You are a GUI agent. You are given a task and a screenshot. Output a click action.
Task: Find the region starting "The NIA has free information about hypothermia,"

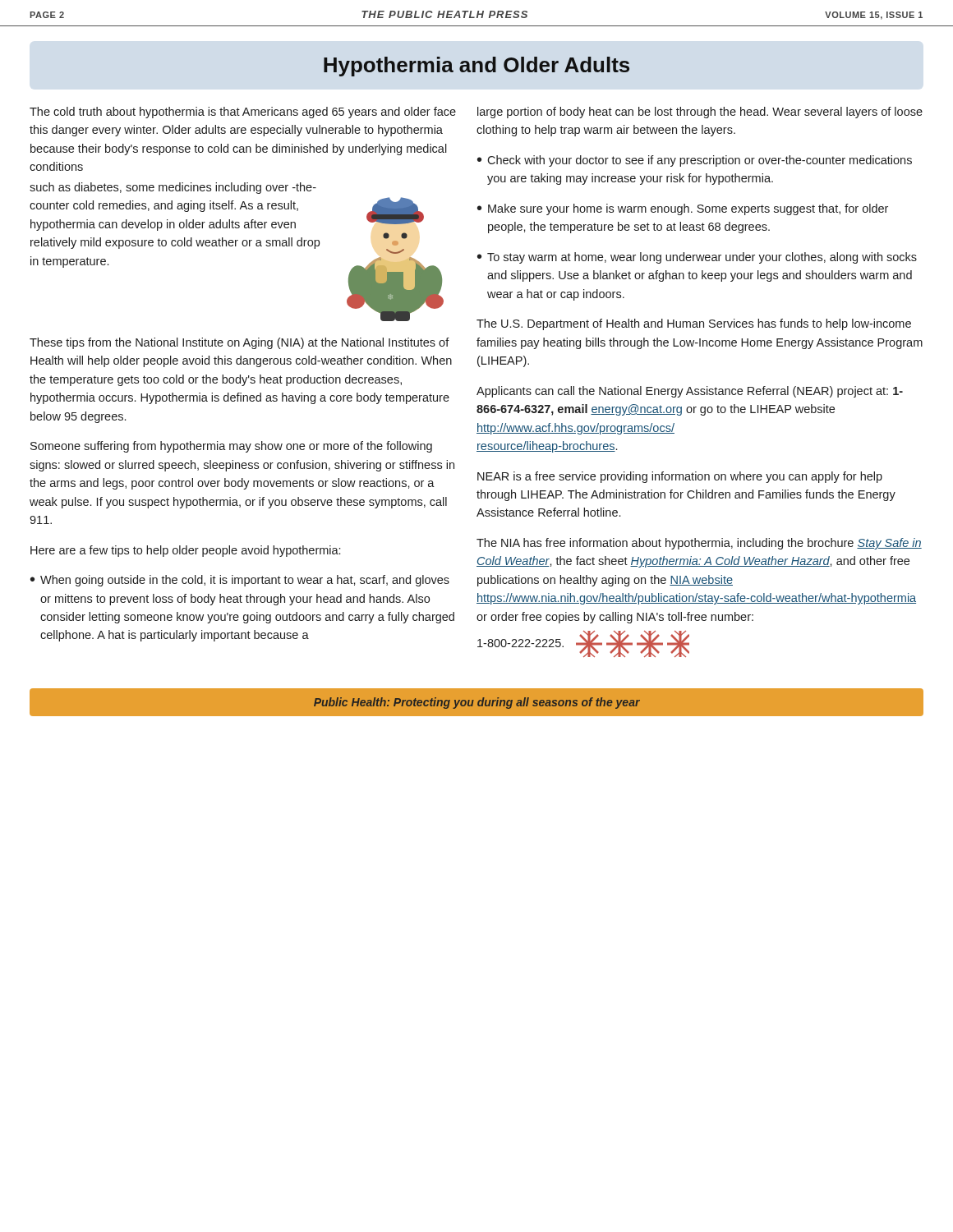[x=699, y=599]
